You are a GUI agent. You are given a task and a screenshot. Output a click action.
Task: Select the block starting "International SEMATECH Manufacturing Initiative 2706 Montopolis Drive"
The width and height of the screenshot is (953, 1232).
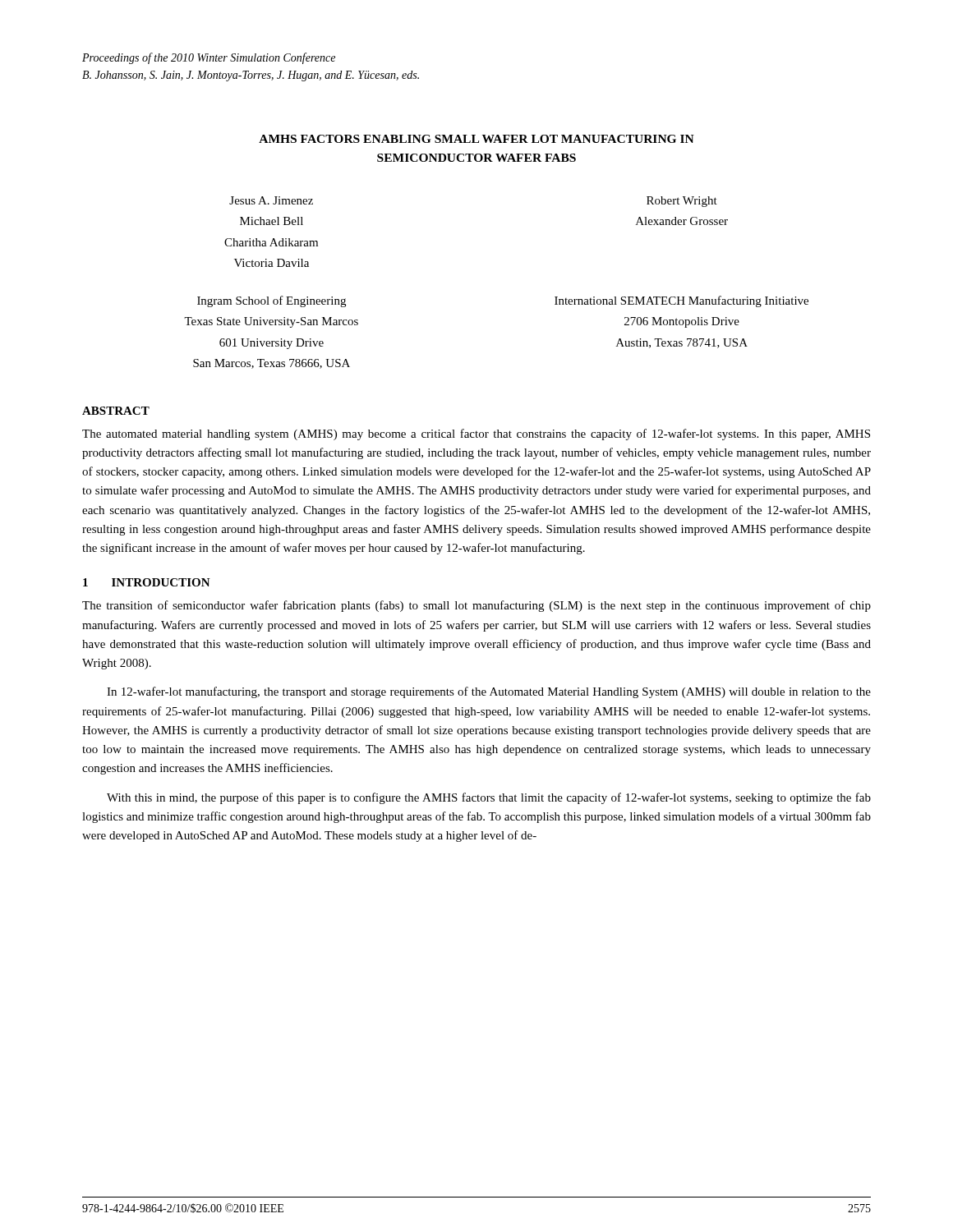pos(682,321)
